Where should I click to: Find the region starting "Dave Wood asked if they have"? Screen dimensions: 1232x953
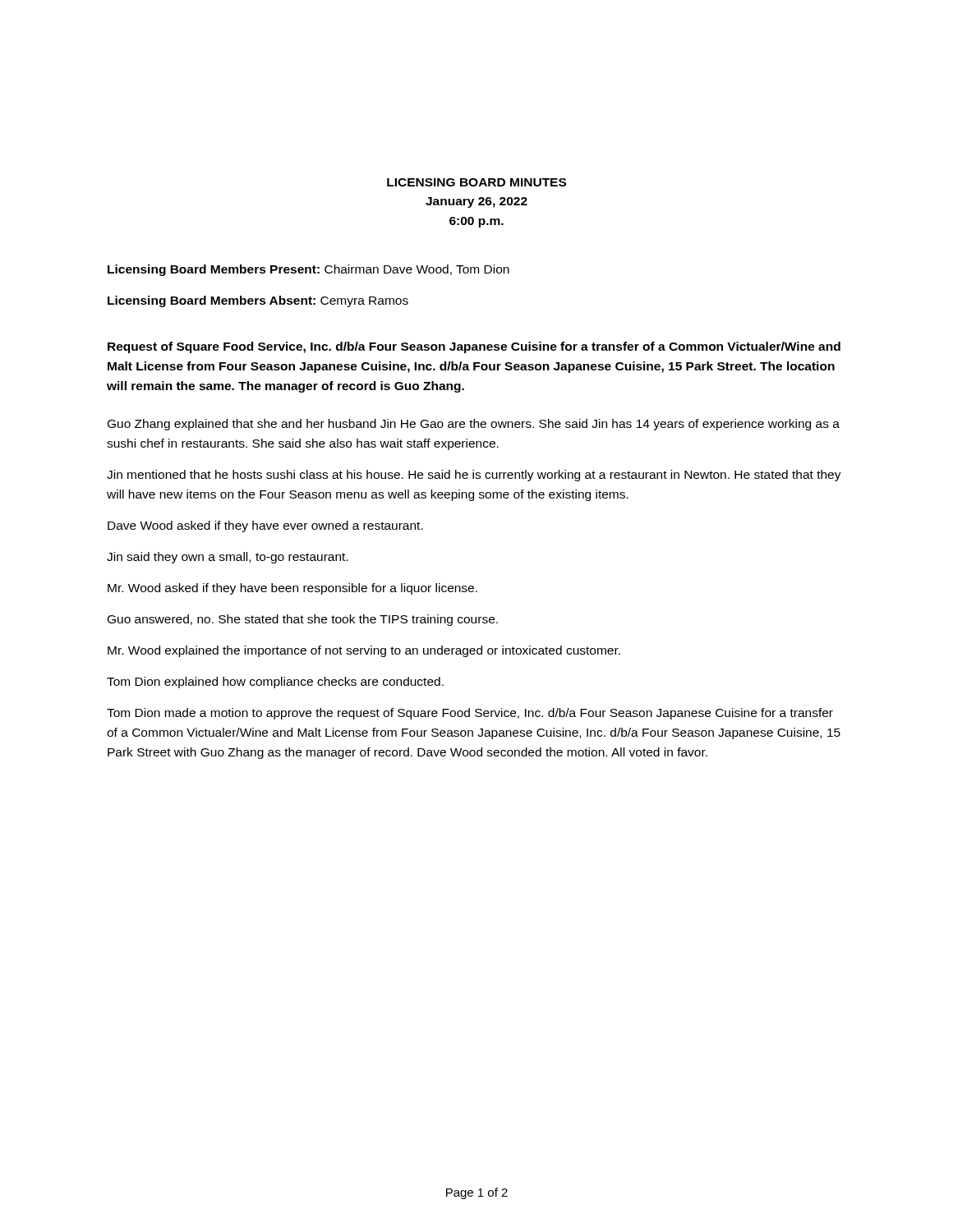tap(265, 525)
